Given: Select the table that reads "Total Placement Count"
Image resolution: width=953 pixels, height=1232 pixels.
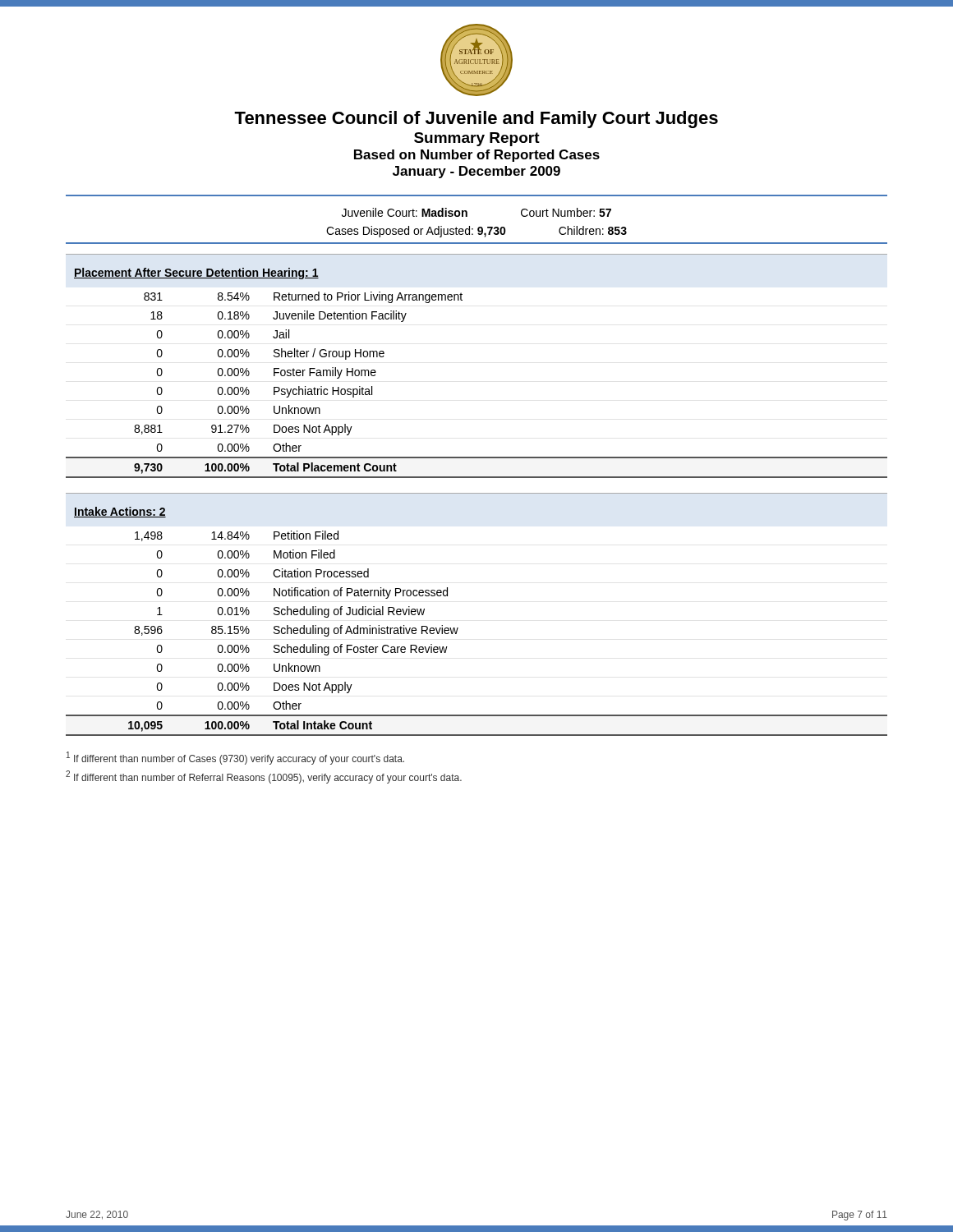Looking at the screenshot, I should click(x=476, y=383).
